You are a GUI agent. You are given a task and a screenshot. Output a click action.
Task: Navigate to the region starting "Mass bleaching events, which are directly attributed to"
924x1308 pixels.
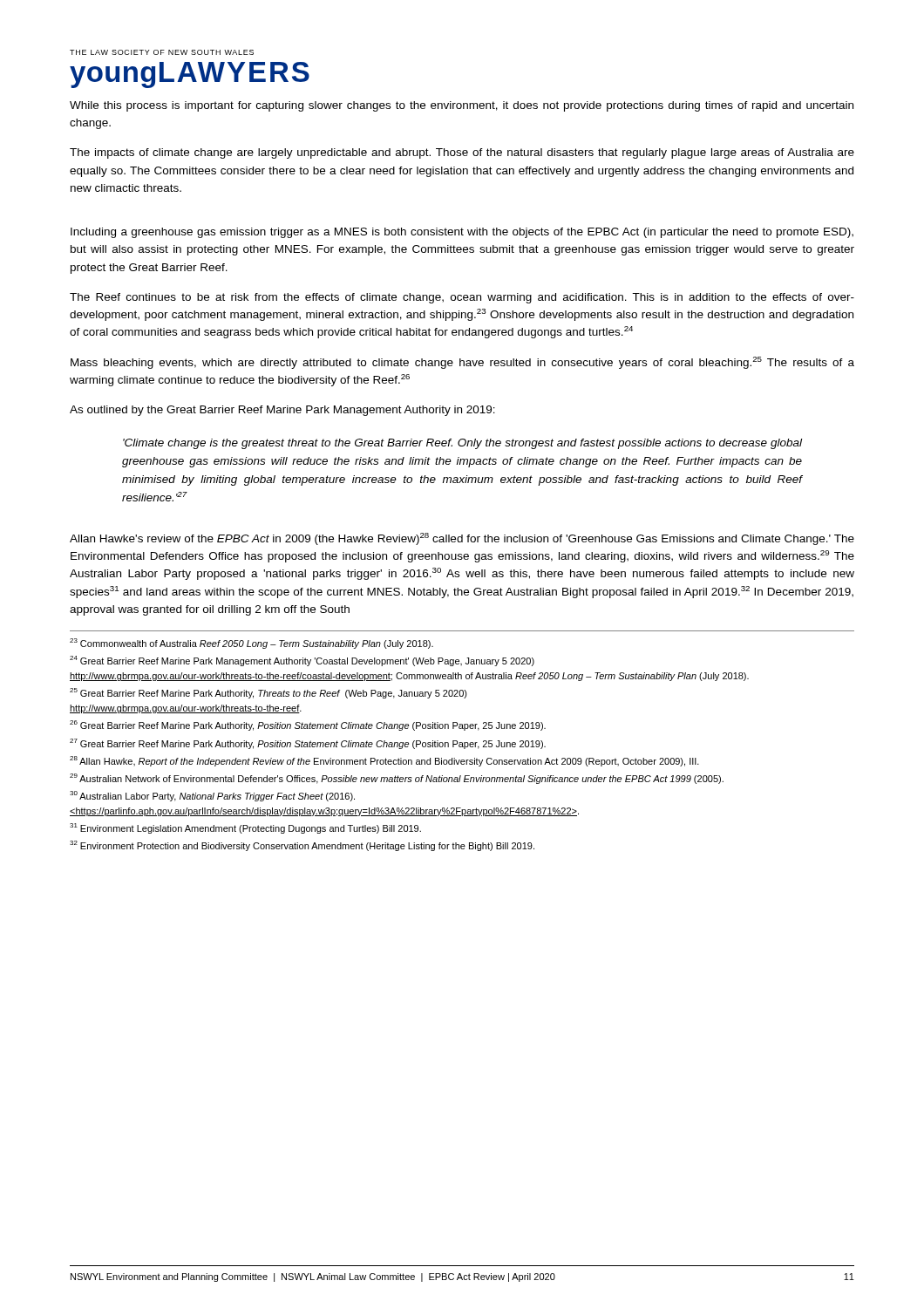462,370
